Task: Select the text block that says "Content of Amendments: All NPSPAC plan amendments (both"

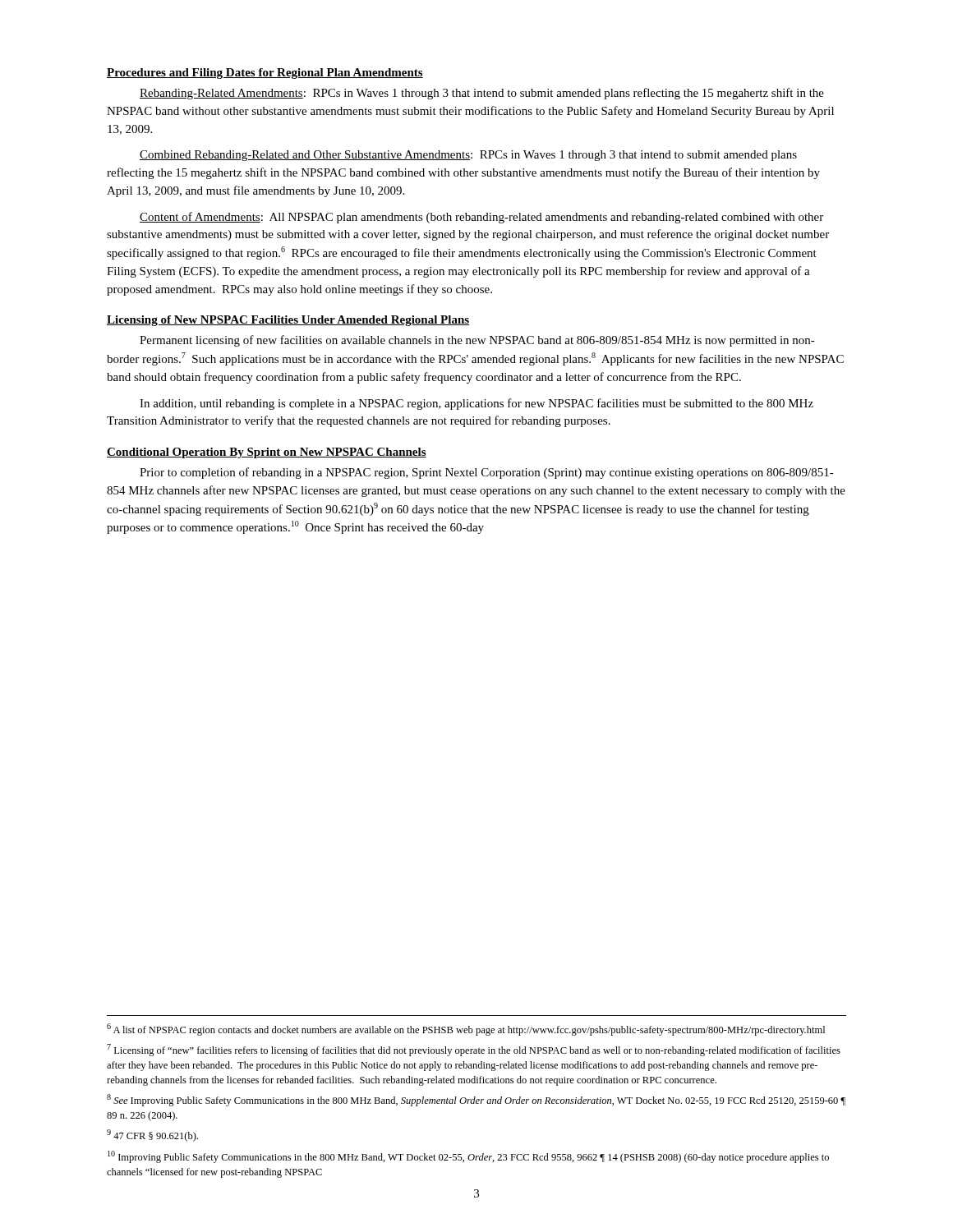Action: pos(468,253)
